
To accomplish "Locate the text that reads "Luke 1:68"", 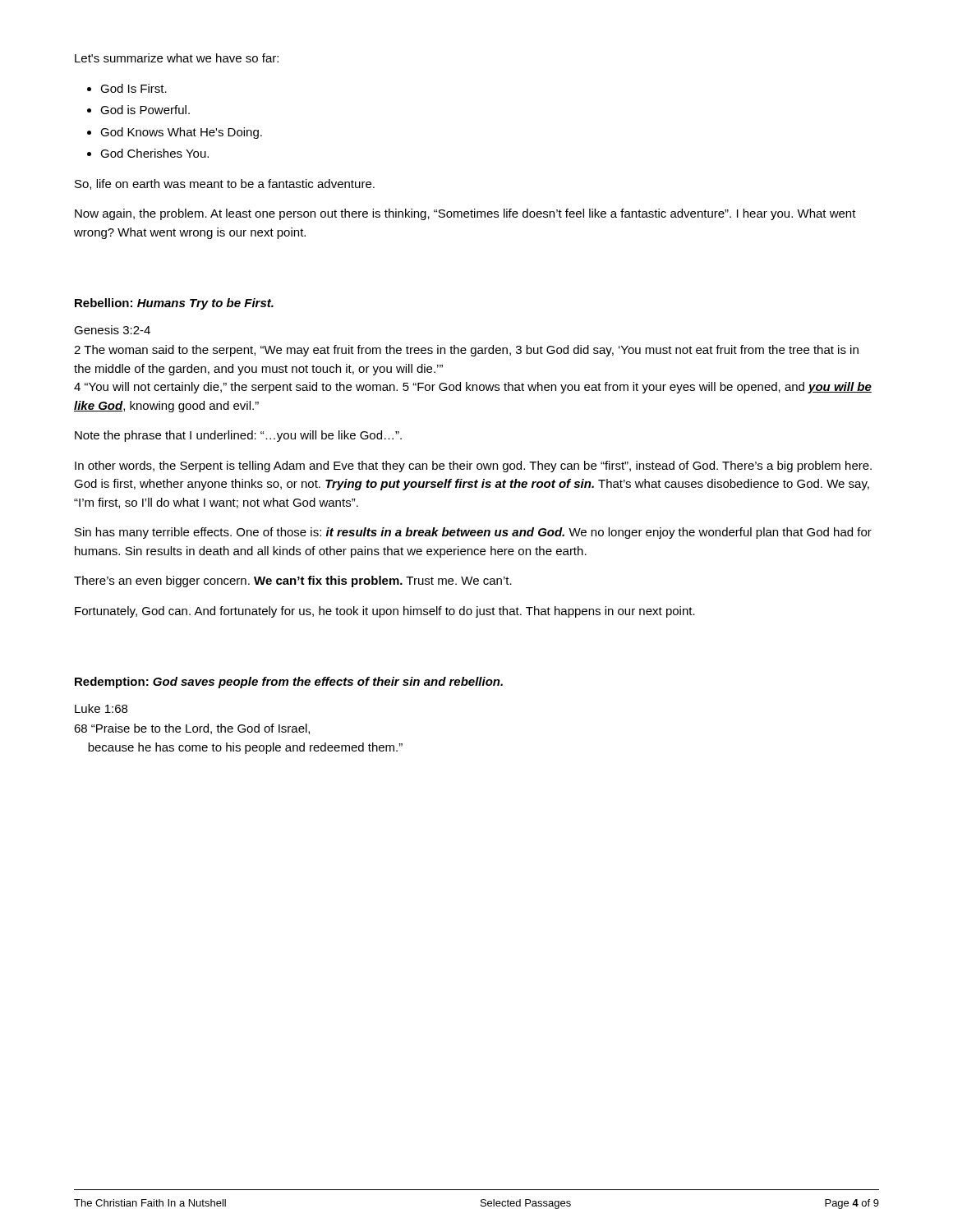I will click(101, 708).
